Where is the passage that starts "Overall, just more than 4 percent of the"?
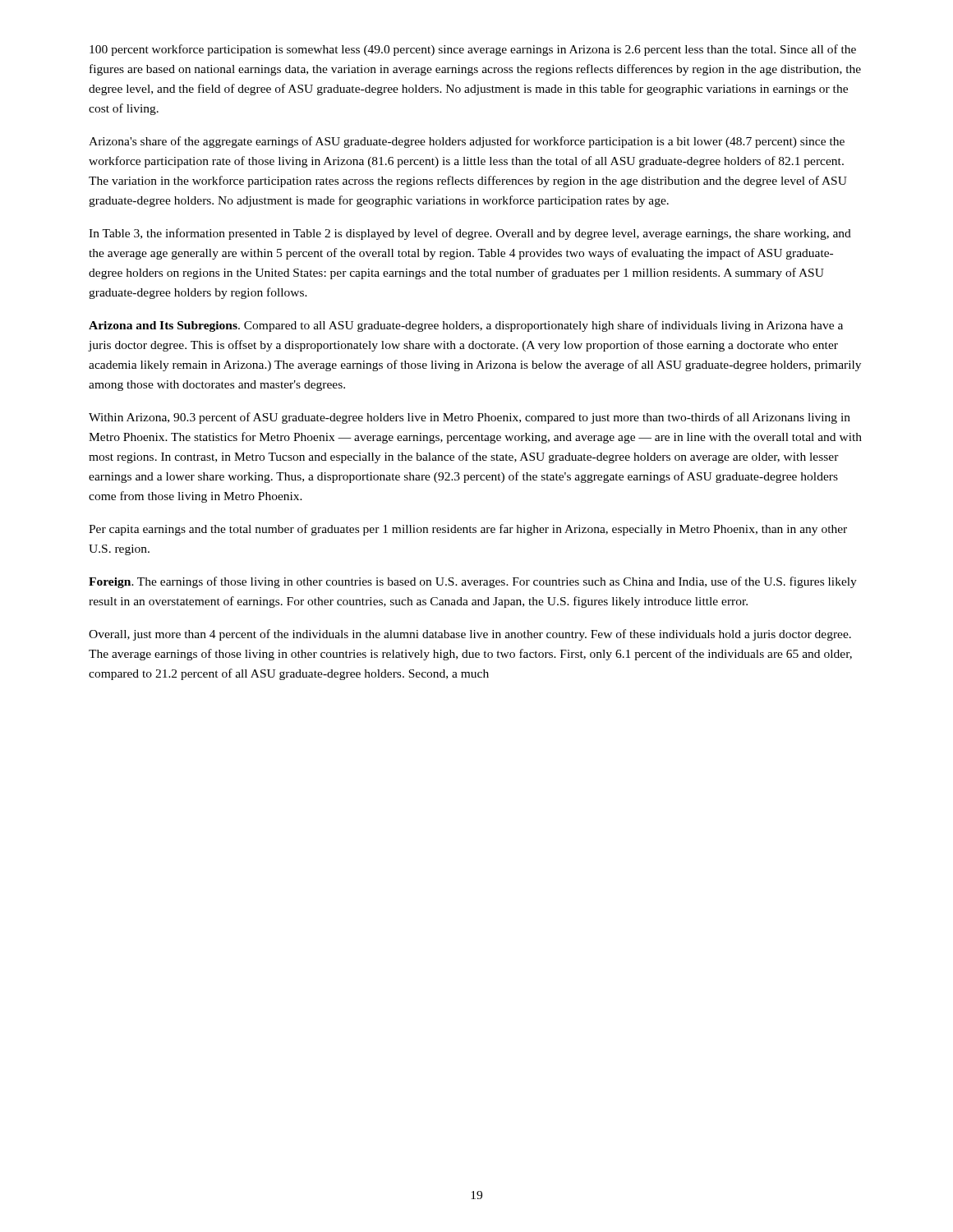 476,654
